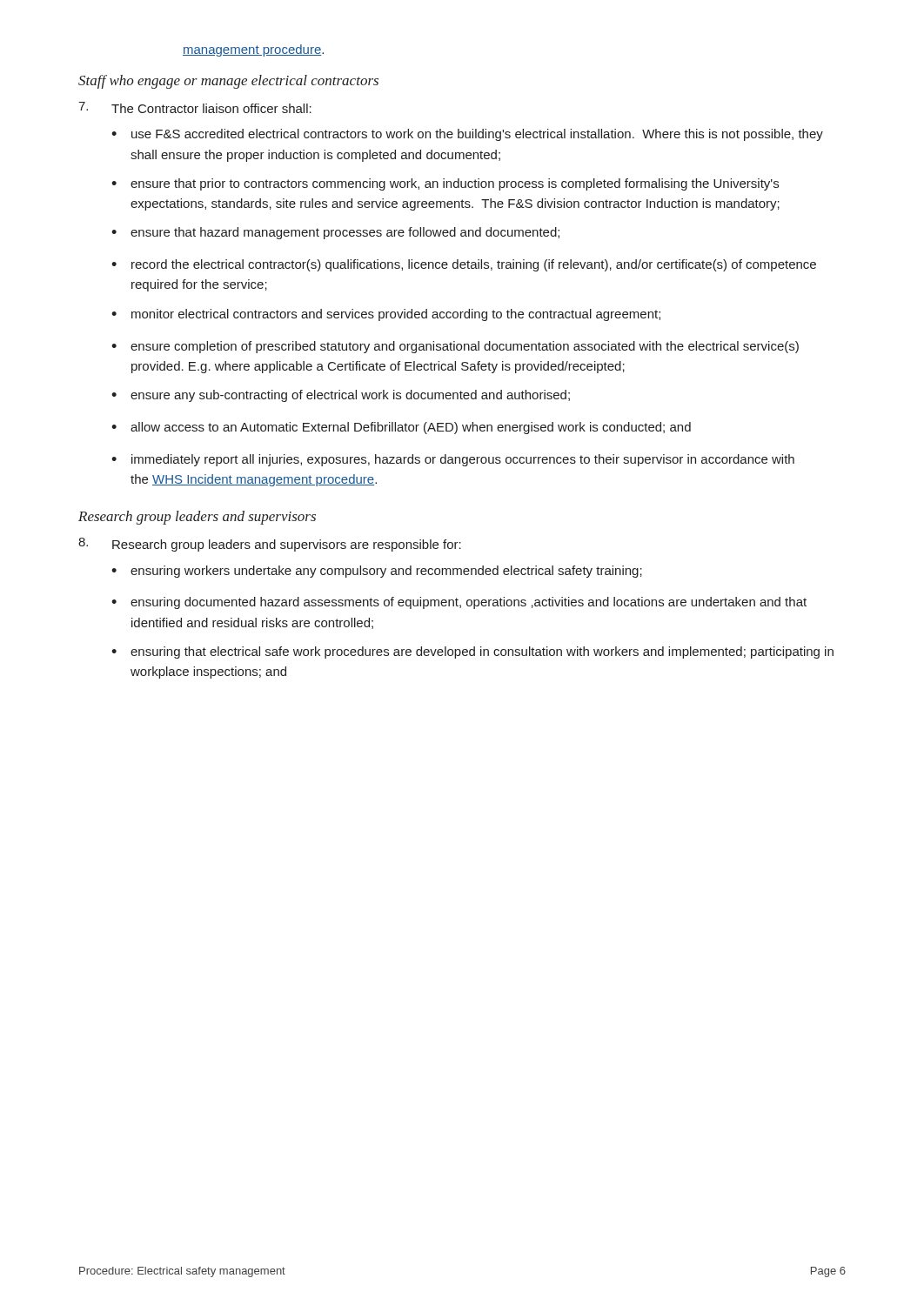Locate the block of text that opens with "• record the electrical contractor(s) qualifications, licence"
This screenshot has height=1305, width=924.
click(479, 274)
